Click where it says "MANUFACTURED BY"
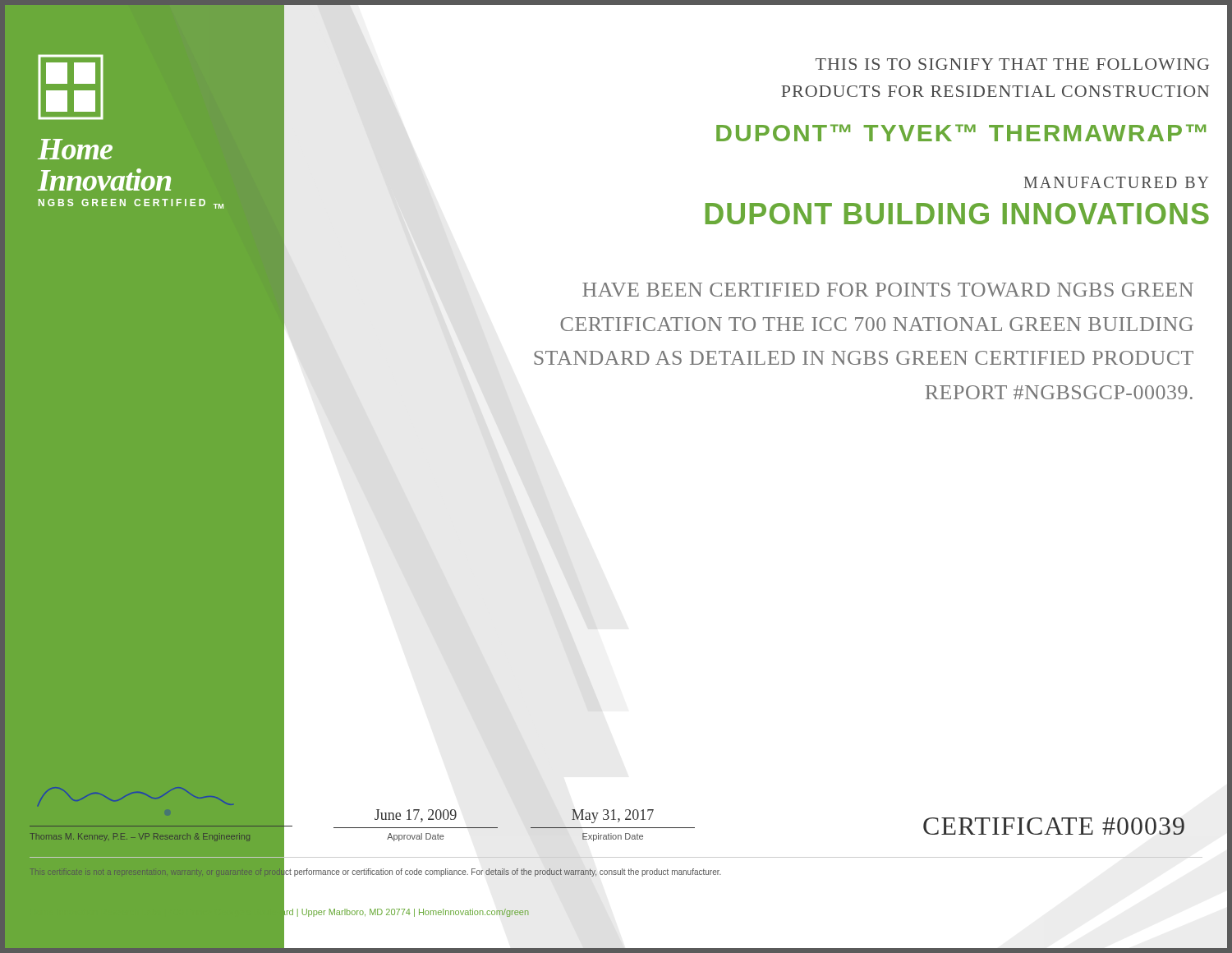Viewport: 1232px width, 953px height. pyautogui.click(x=1117, y=182)
